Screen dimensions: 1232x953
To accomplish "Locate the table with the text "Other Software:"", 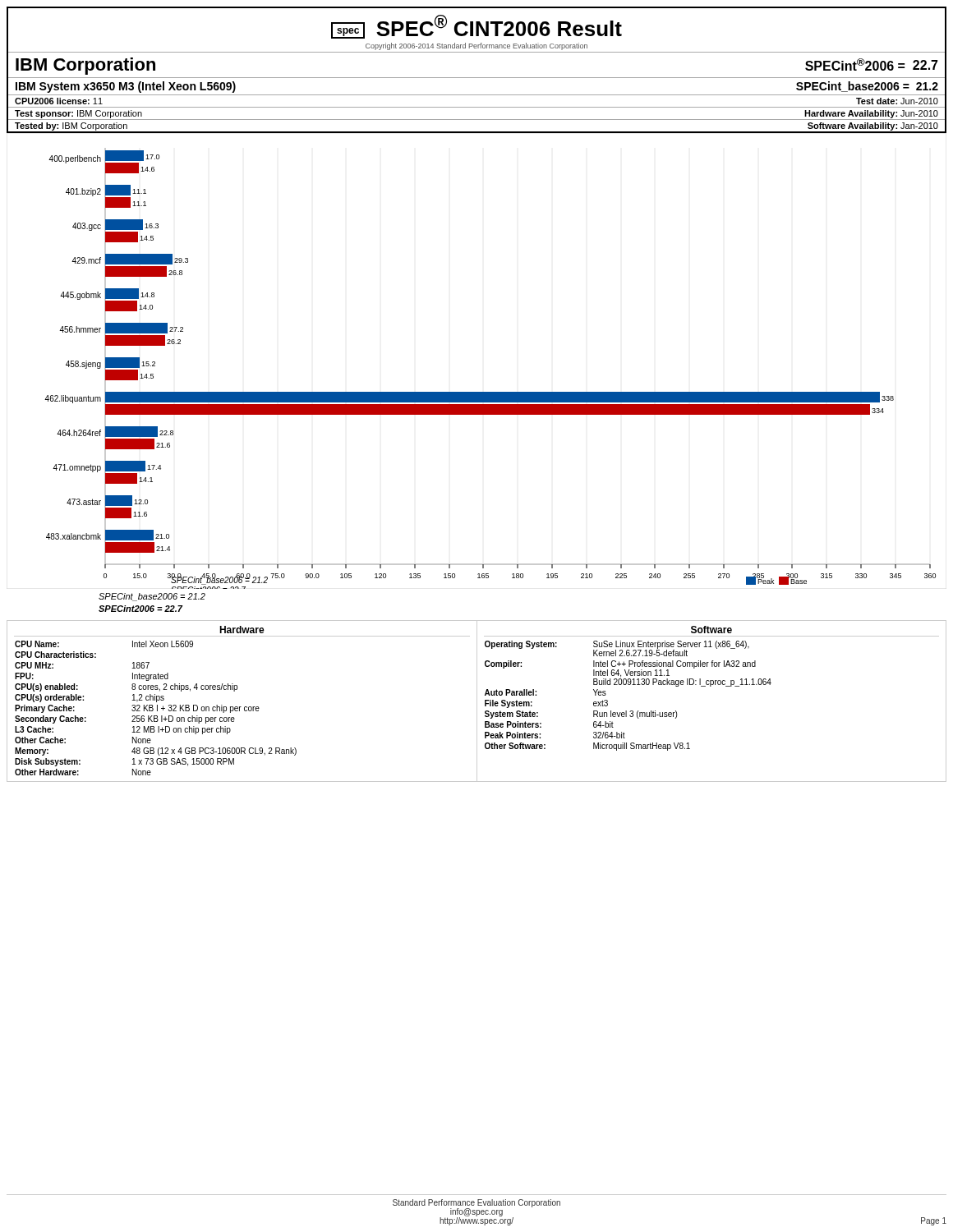I will (711, 701).
